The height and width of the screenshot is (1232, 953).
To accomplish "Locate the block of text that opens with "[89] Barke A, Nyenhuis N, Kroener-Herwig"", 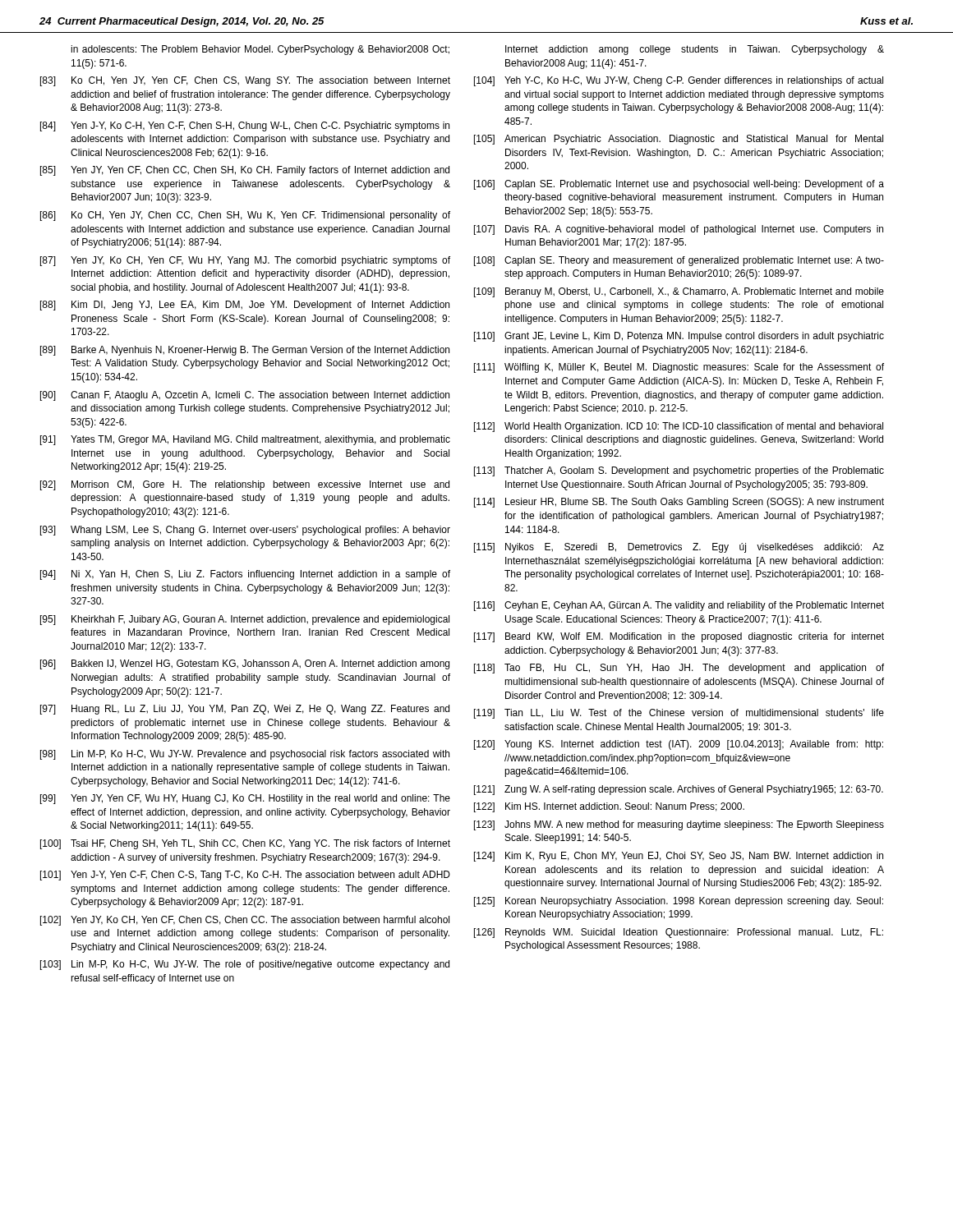I will pyautogui.click(x=245, y=364).
